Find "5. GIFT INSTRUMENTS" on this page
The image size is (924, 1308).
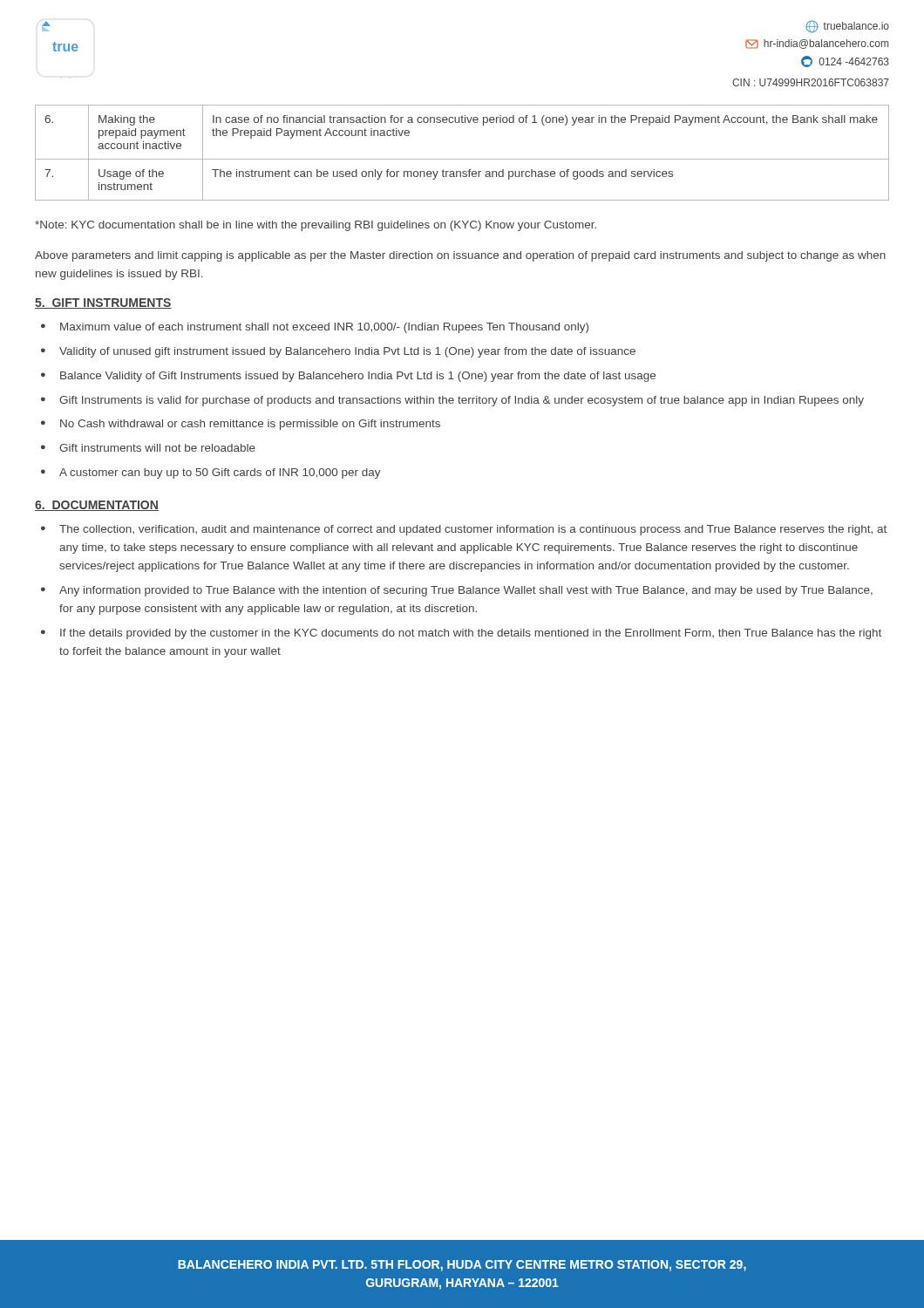[x=103, y=302]
